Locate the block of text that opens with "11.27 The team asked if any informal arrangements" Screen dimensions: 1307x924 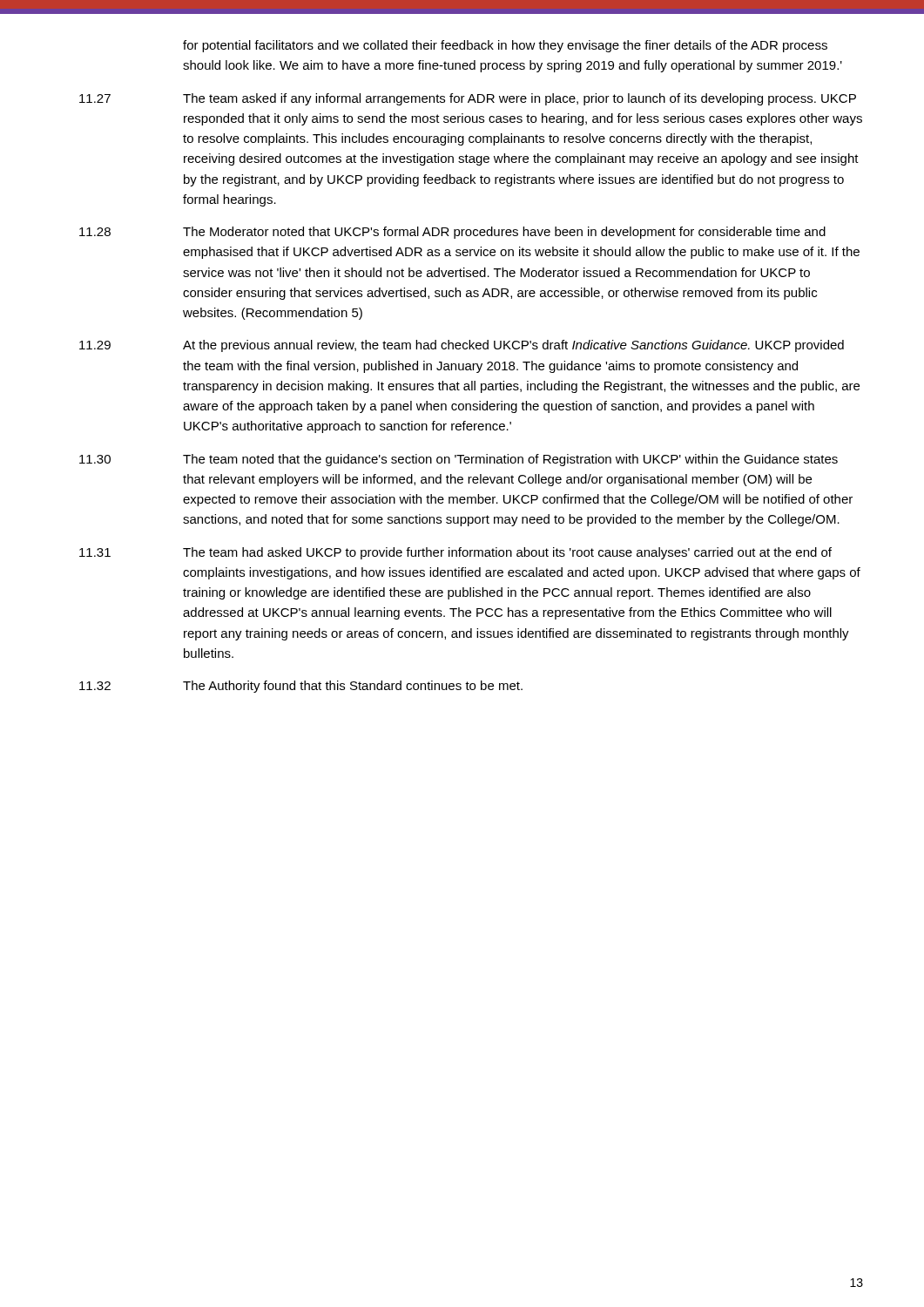coord(471,148)
